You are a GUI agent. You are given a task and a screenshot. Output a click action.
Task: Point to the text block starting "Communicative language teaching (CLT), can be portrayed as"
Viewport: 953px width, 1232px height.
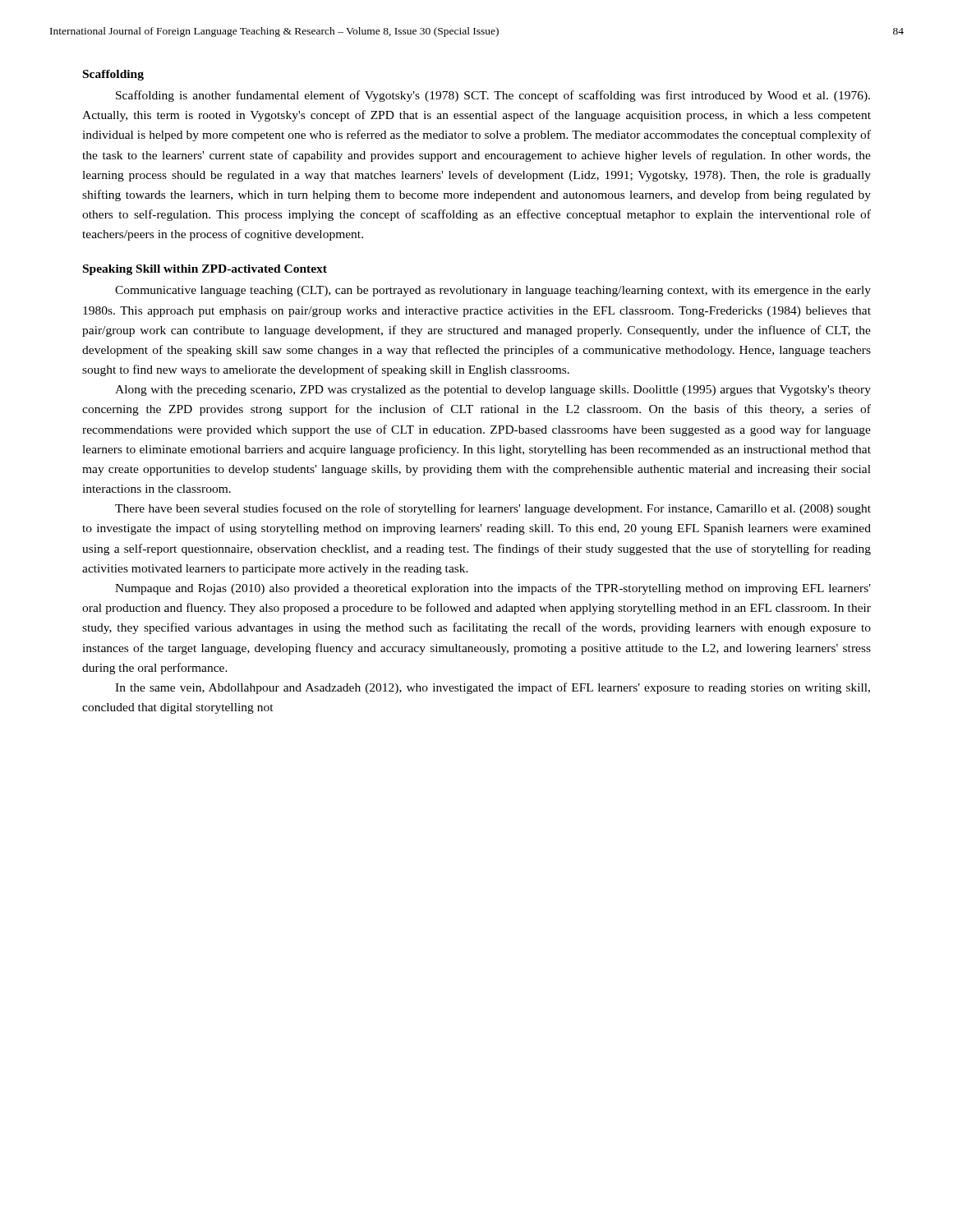click(x=476, y=499)
